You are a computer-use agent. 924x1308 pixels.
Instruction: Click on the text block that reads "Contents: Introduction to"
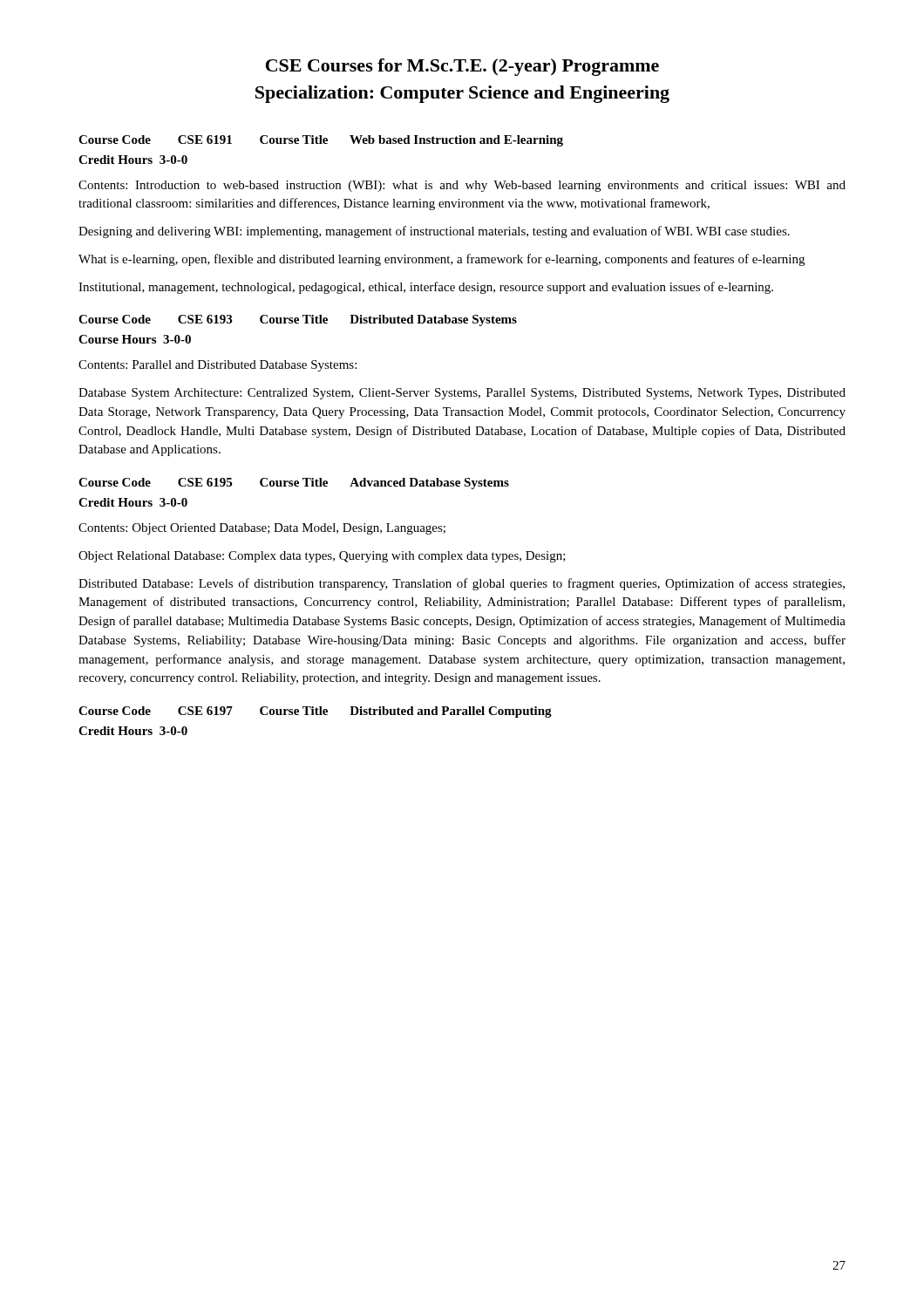pyautogui.click(x=462, y=194)
